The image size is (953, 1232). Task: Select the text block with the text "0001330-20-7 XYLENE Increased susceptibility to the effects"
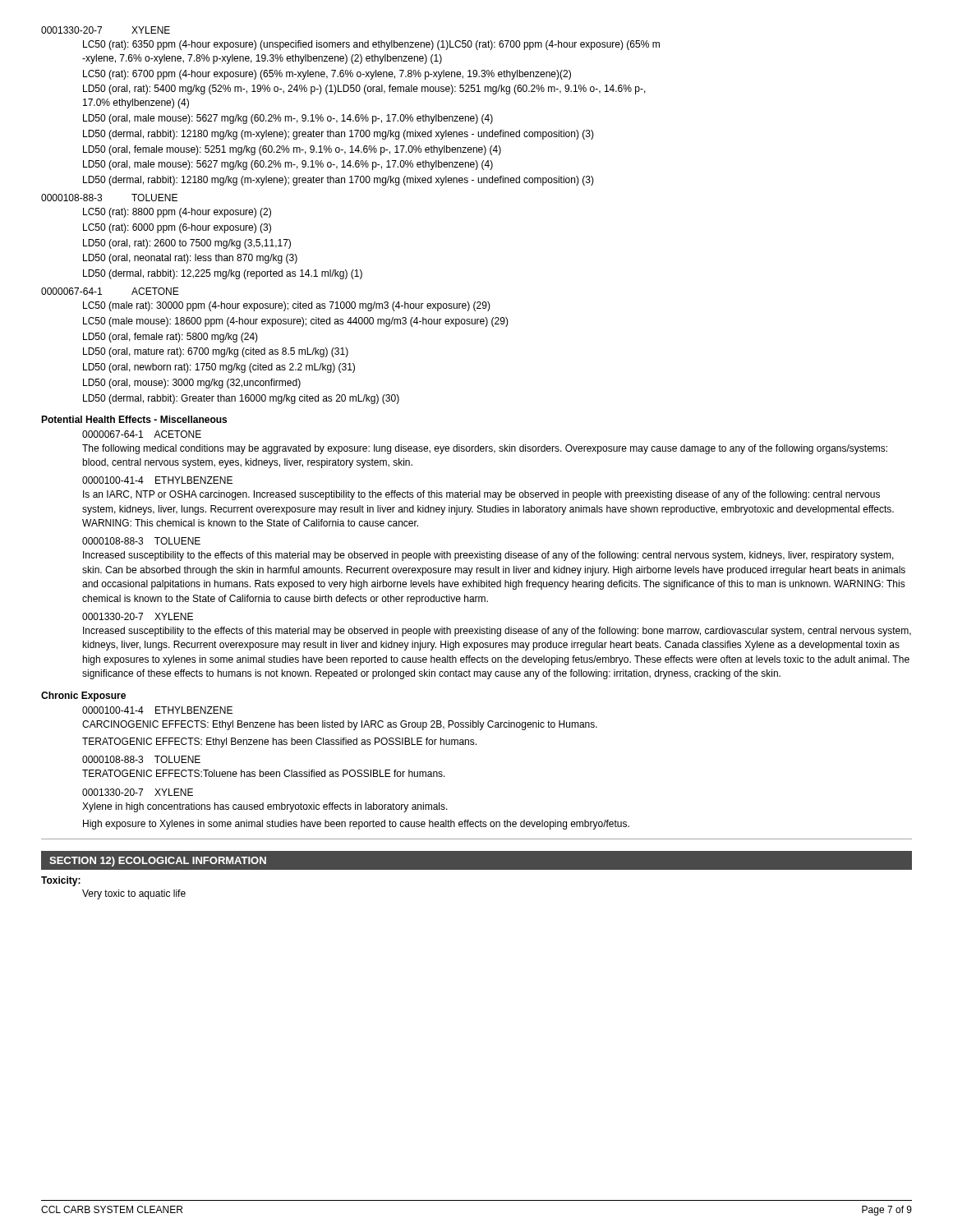[x=497, y=646]
